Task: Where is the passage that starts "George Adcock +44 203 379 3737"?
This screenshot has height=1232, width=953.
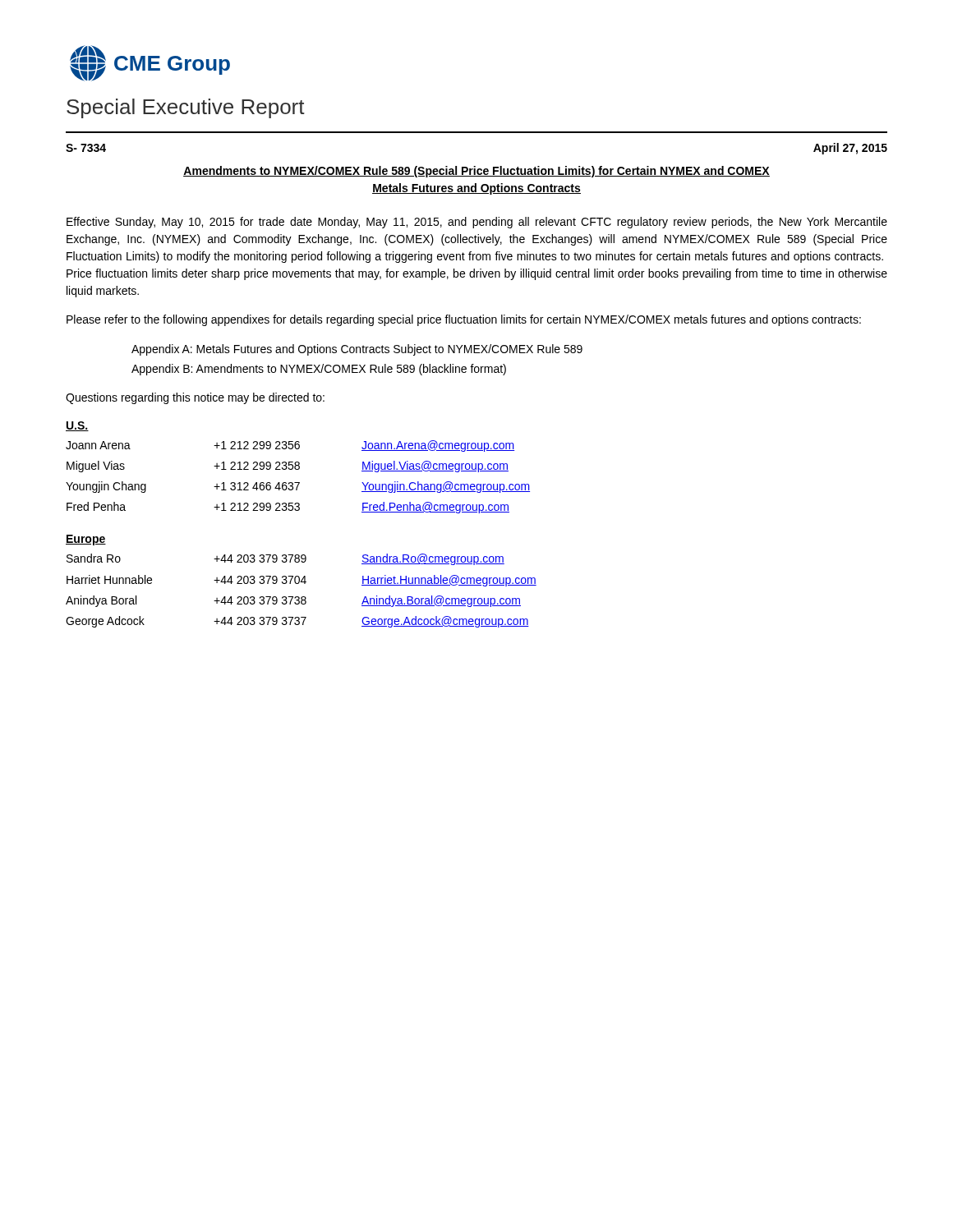Action: [297, 621]
